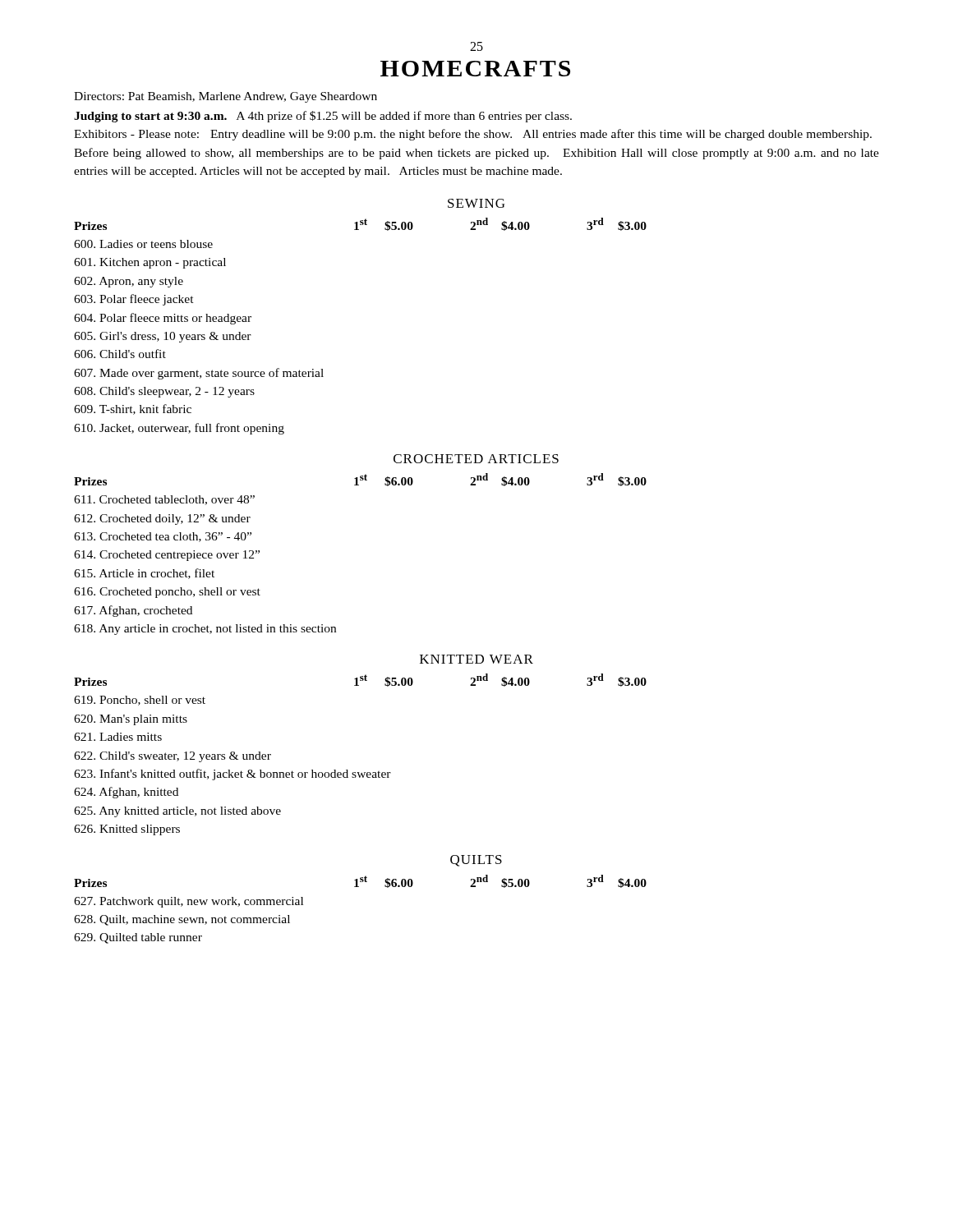Find the list item that reads "619. Poncho, shell or vest"

point(140,700)
